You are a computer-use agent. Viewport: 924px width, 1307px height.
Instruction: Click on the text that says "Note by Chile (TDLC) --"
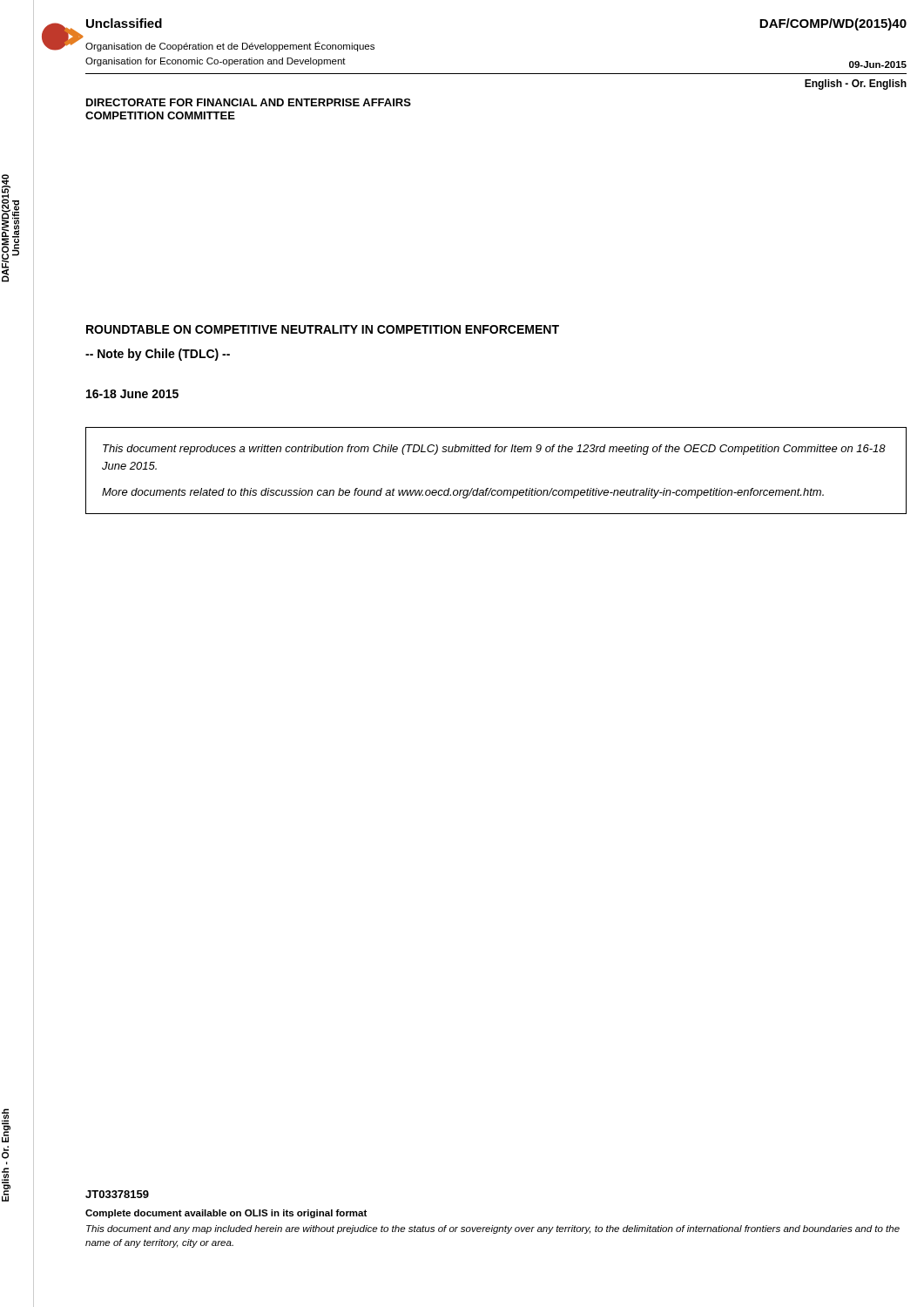158,354
